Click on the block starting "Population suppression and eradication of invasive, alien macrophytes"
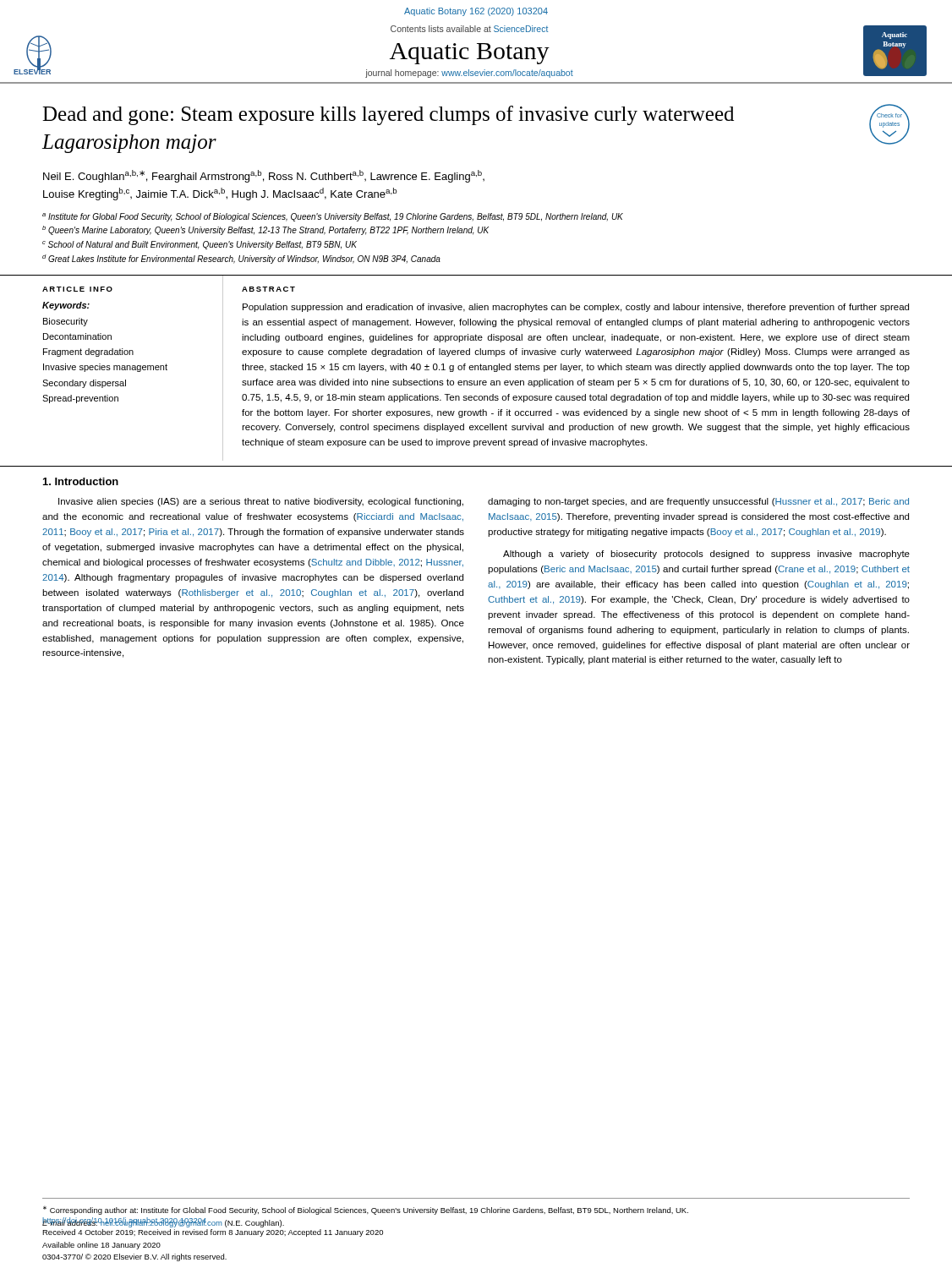This screenshot has height=1268, width=952. click(x=576, y=375)
